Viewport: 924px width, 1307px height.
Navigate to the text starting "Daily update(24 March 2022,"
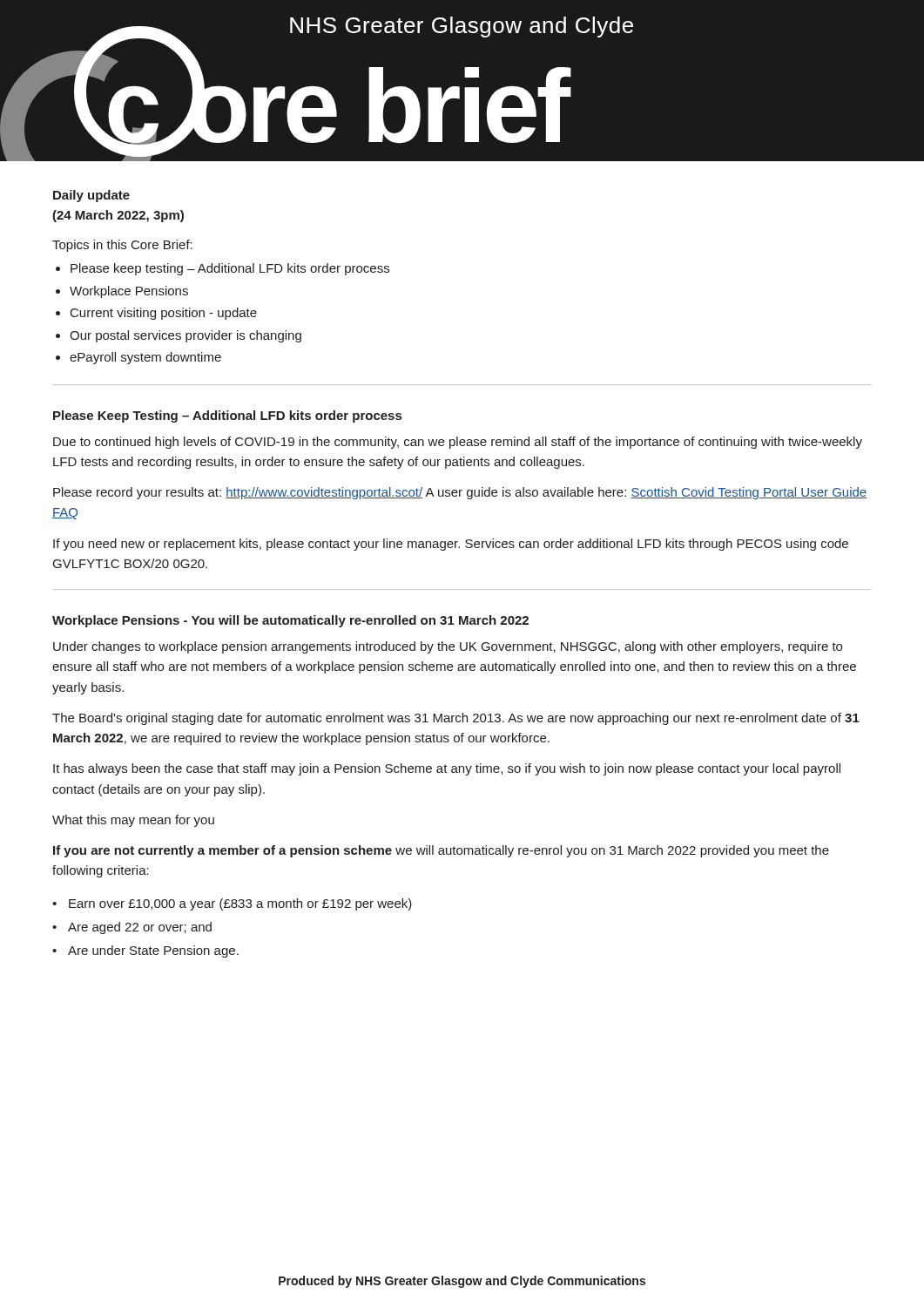point(118,205)
